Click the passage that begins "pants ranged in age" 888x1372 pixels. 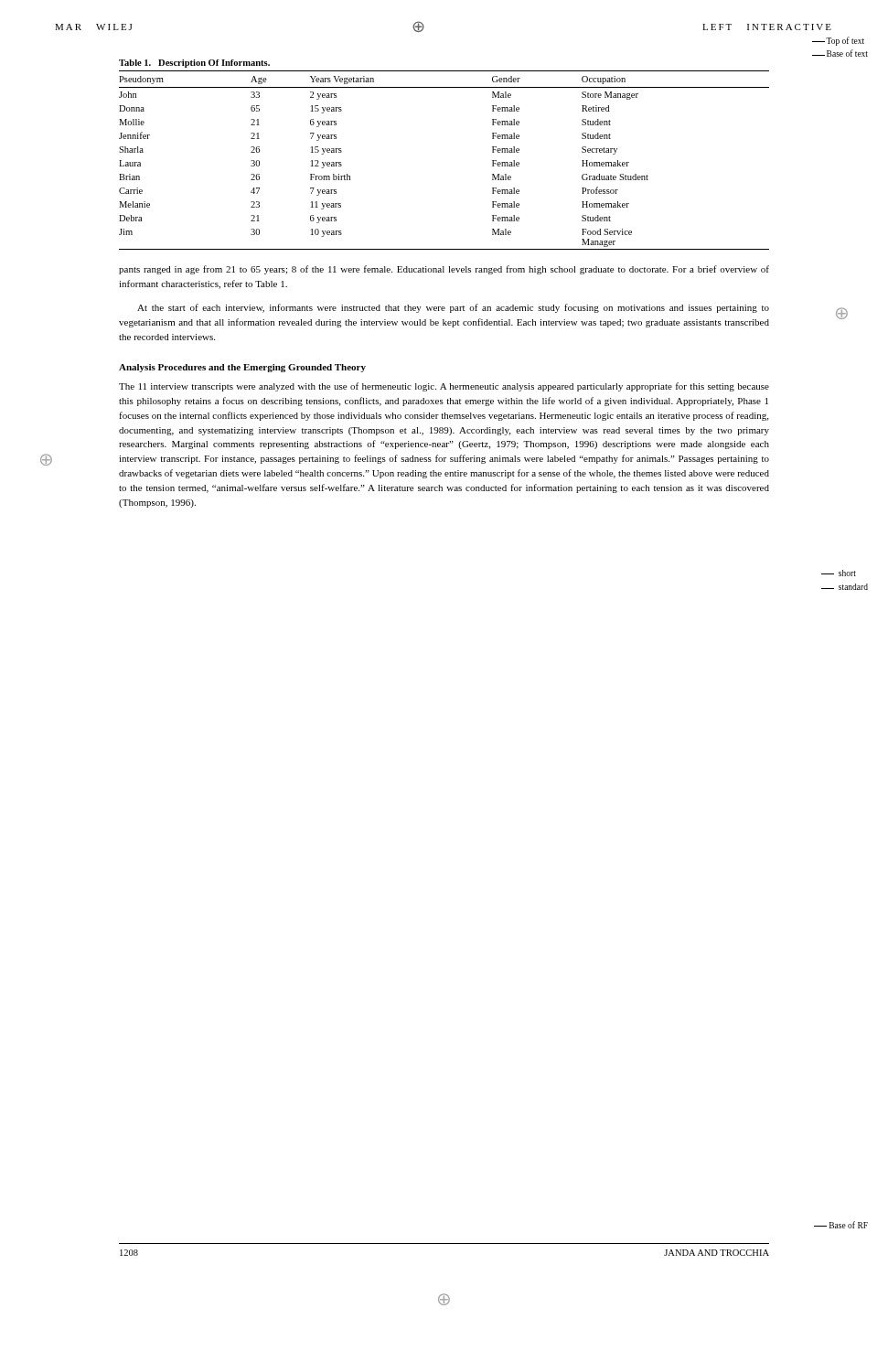click(x=444, y=276)
